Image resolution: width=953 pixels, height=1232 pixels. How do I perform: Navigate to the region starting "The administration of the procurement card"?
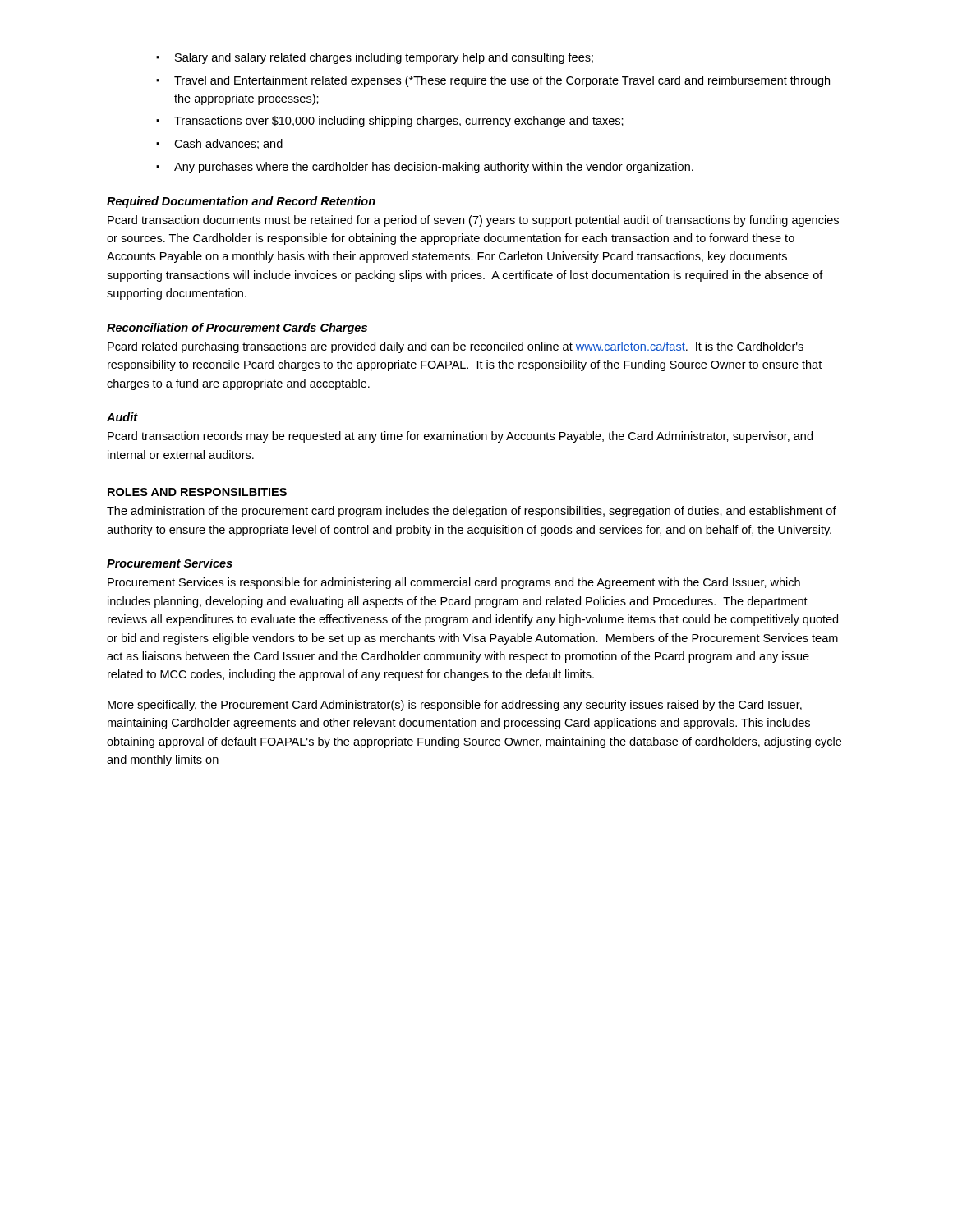click(471, 520)
